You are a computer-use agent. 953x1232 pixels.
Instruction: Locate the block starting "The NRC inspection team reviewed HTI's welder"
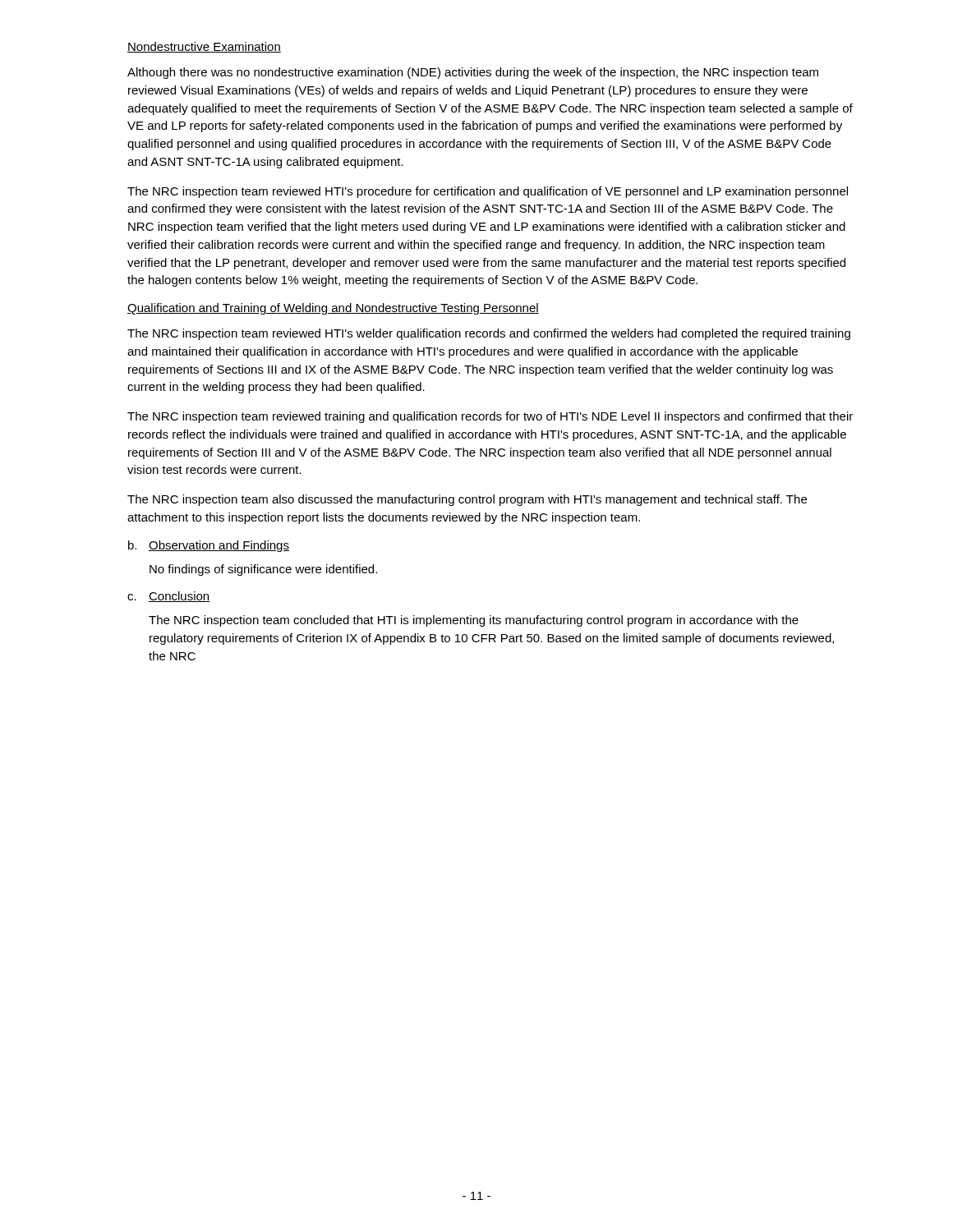tap(489, 360)
